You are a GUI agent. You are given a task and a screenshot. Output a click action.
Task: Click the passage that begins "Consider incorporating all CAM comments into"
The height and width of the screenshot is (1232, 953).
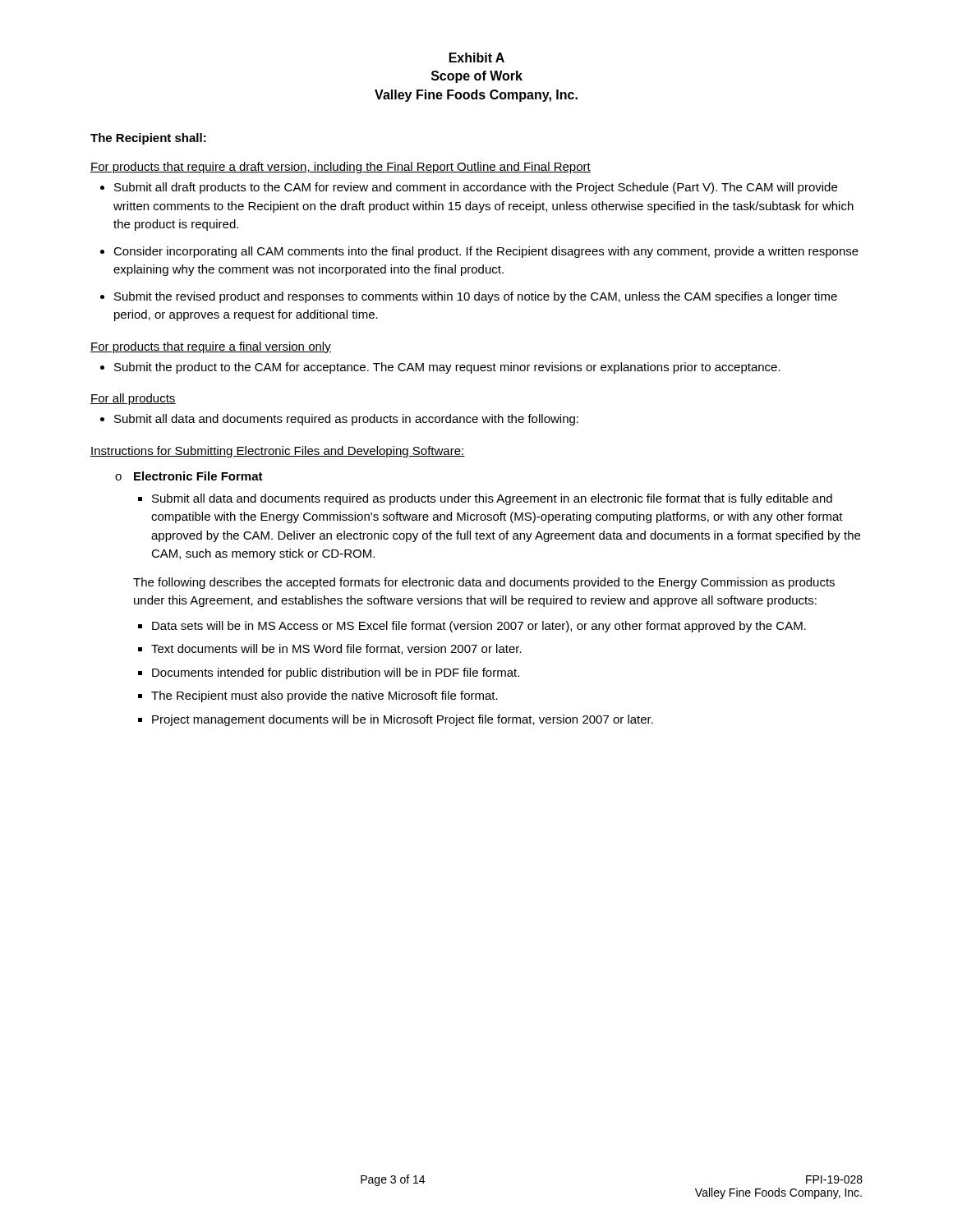click(x=486, y=260)
